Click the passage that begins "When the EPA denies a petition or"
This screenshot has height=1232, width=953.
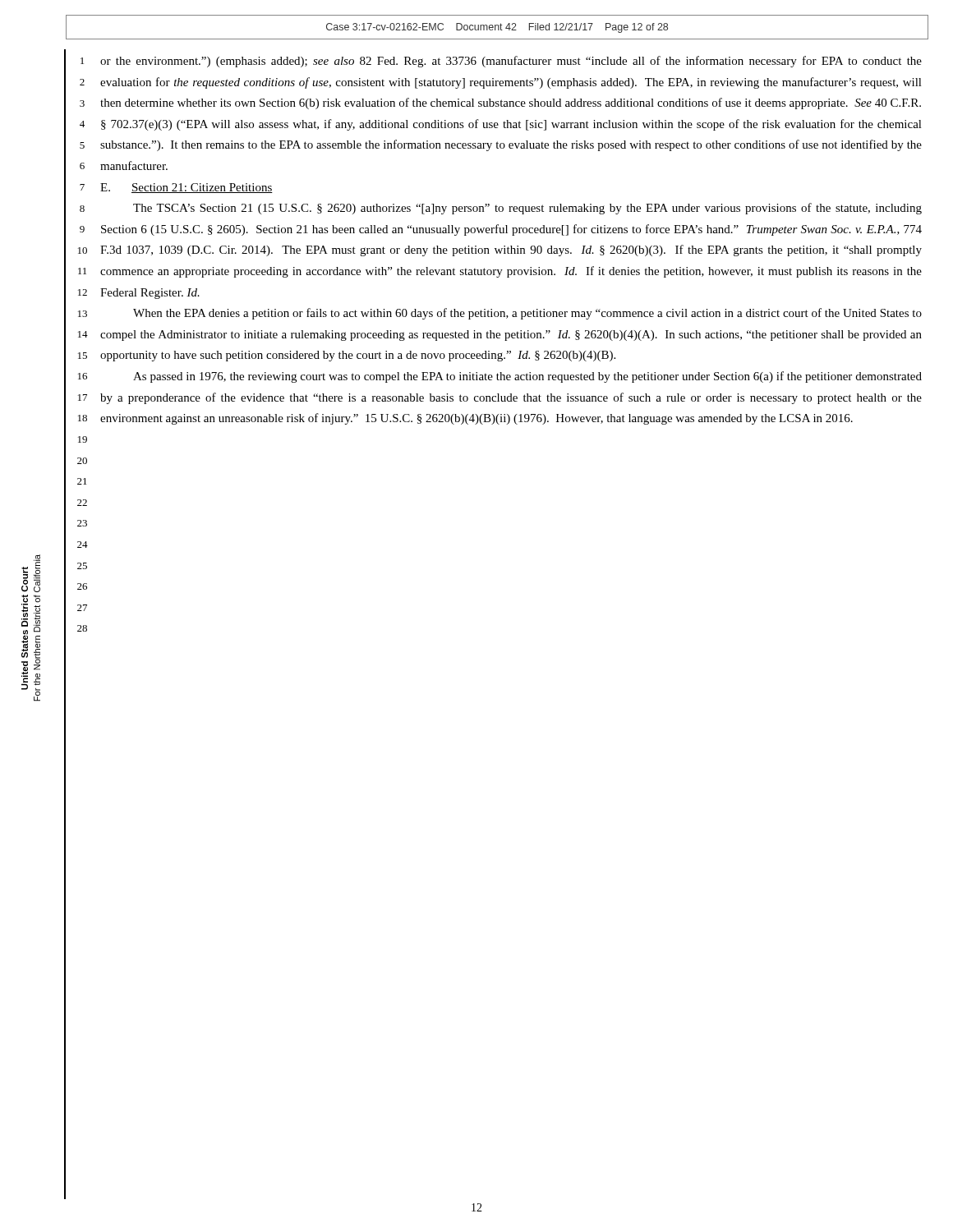point(511,334)
